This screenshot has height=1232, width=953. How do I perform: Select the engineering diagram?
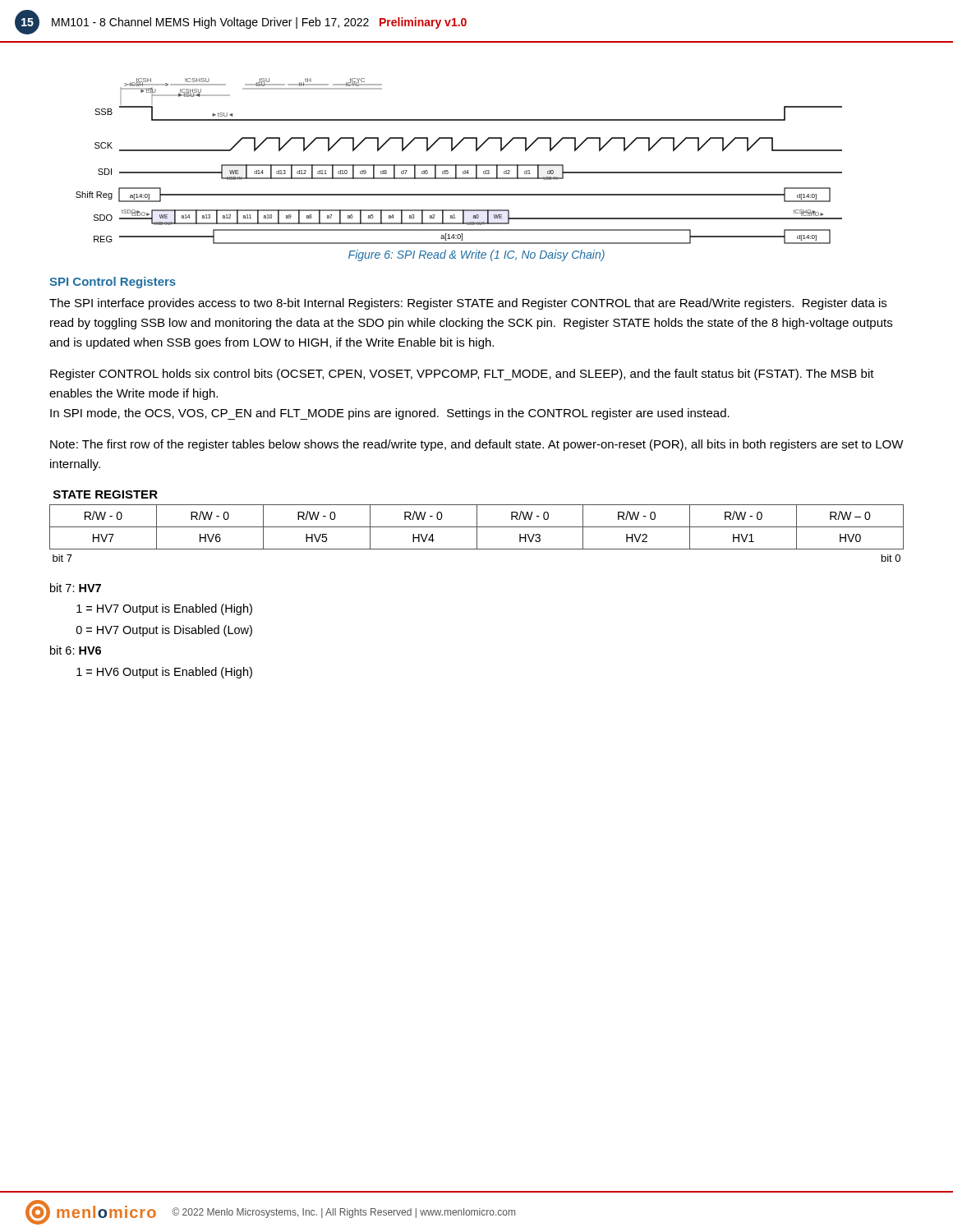476,159
